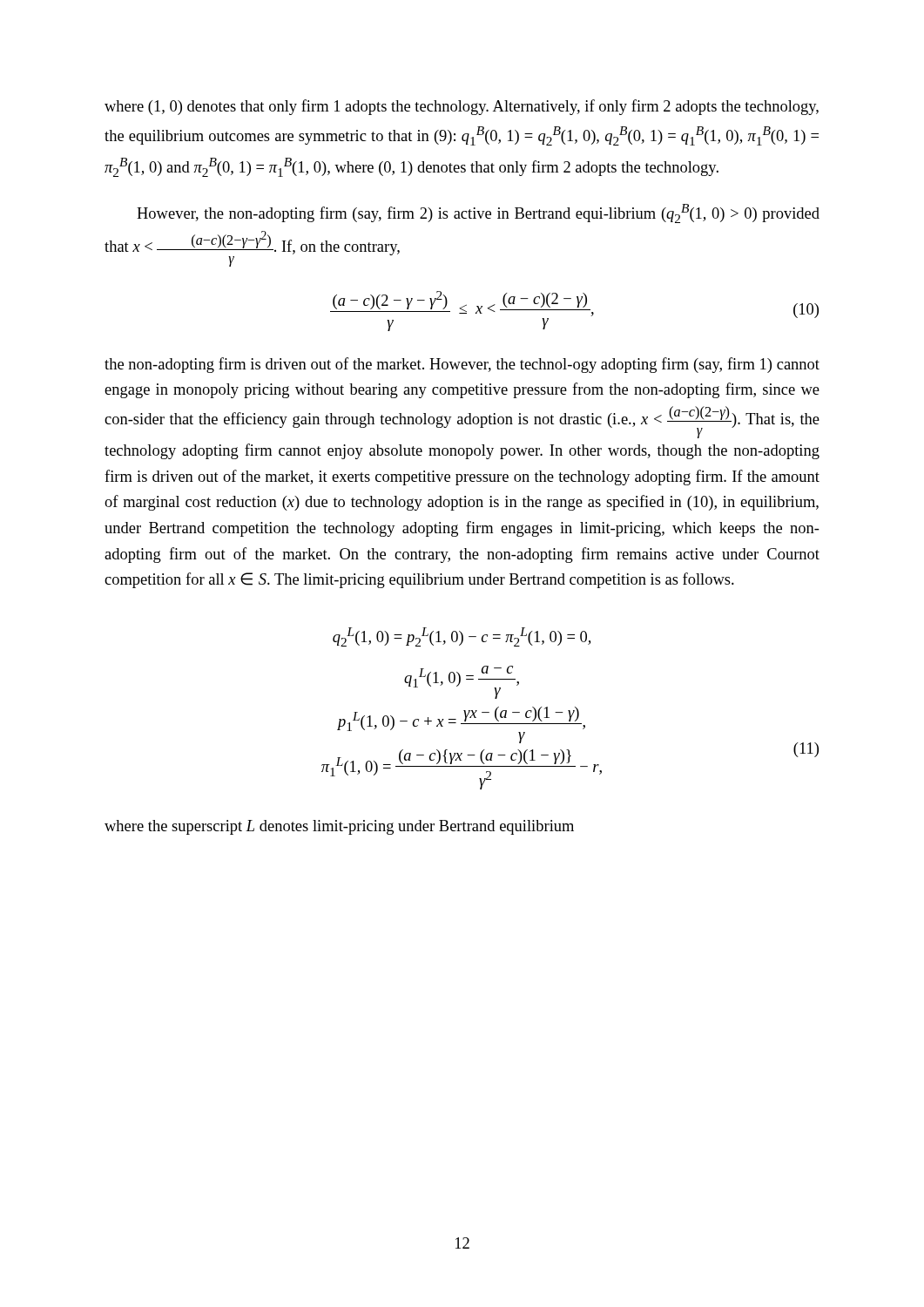This screenshot has height=1307, width=924.
Task: Click on the element starting "where the superscript L denotes limit-pricing"
Action: click(462, 827)
